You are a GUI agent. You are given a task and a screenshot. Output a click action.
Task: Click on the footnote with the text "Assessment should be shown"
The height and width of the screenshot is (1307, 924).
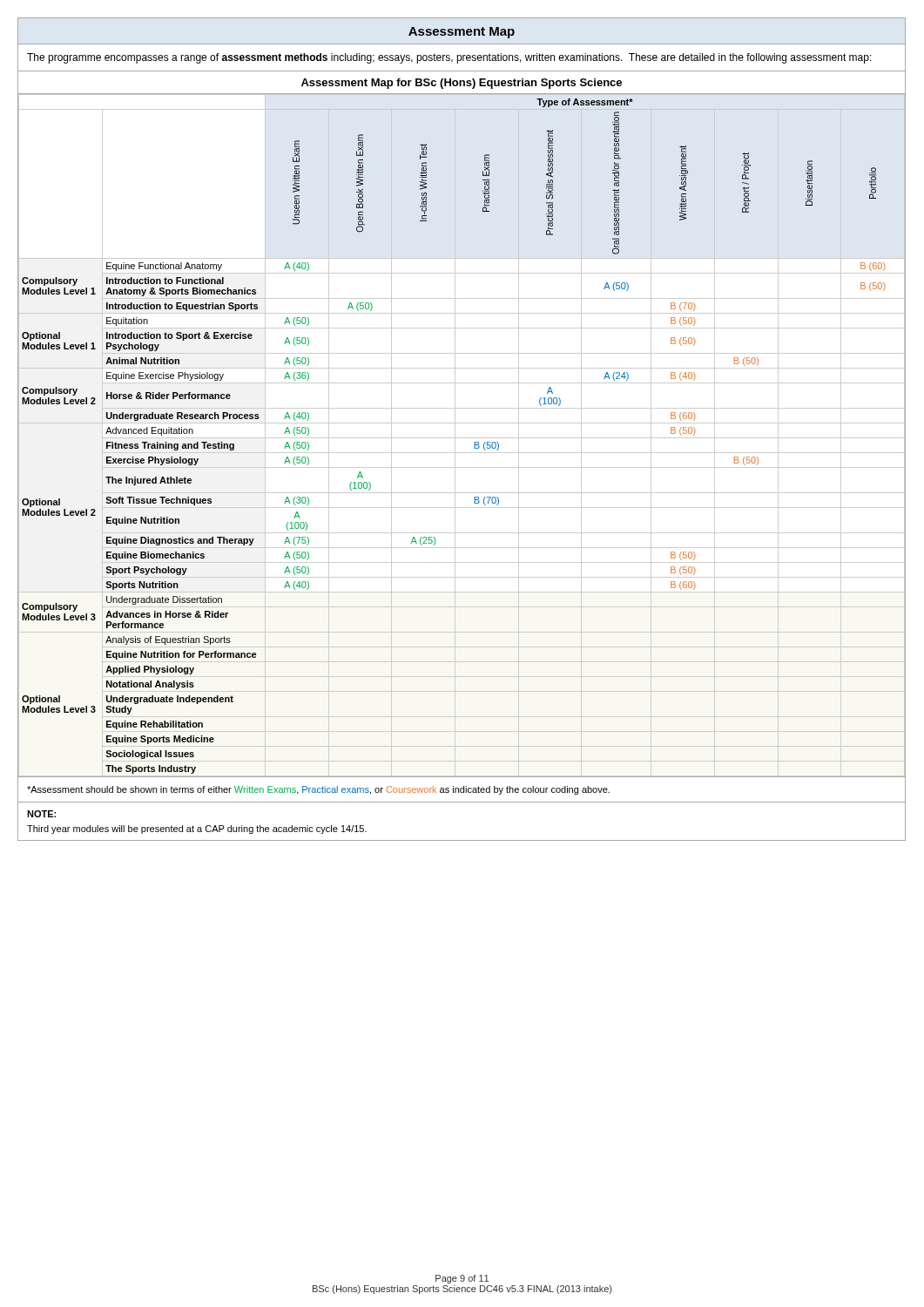click(319, 789)
